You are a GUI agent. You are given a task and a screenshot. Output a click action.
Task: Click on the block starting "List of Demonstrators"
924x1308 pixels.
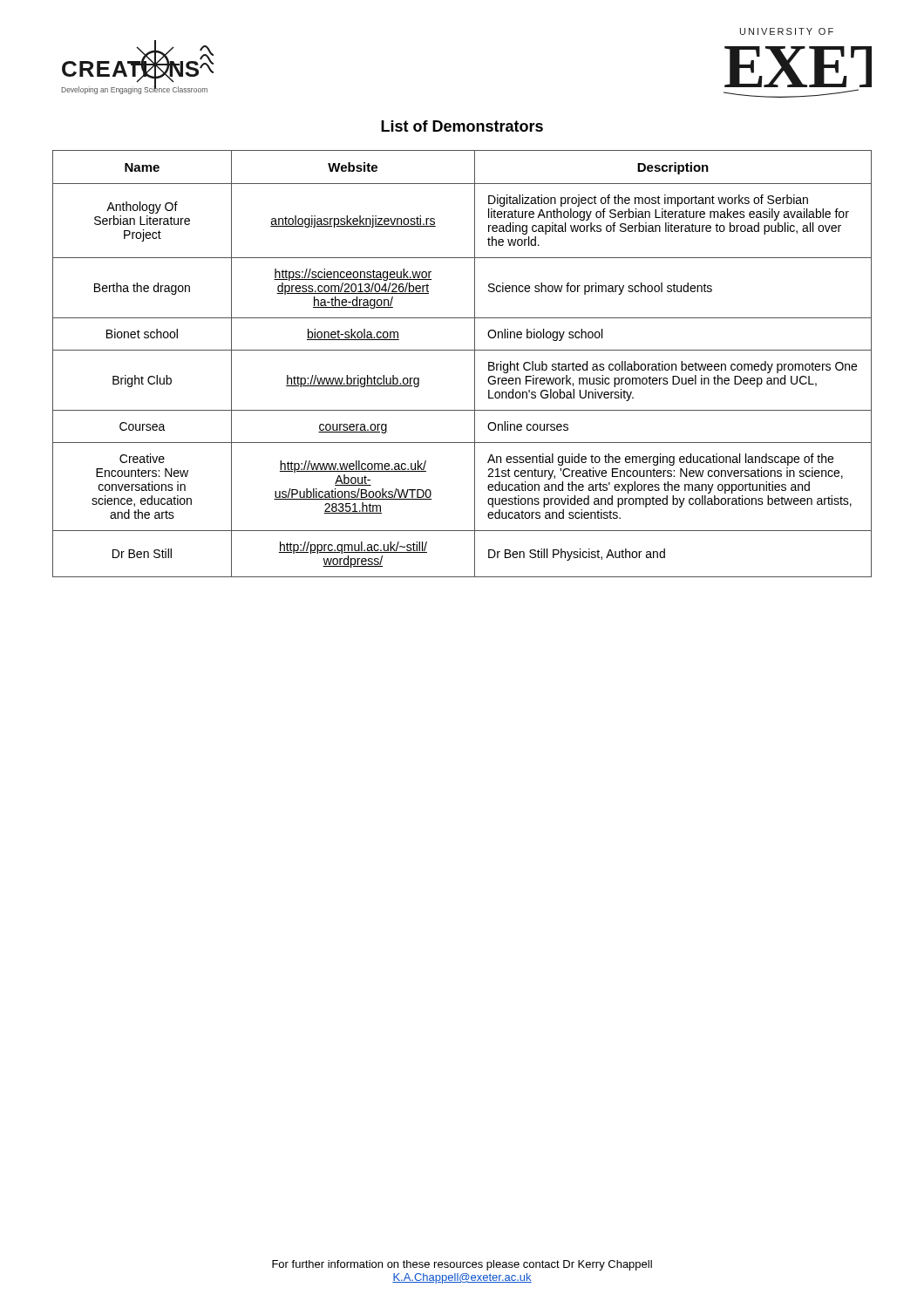pyautogui.click(x=462, y=126)
